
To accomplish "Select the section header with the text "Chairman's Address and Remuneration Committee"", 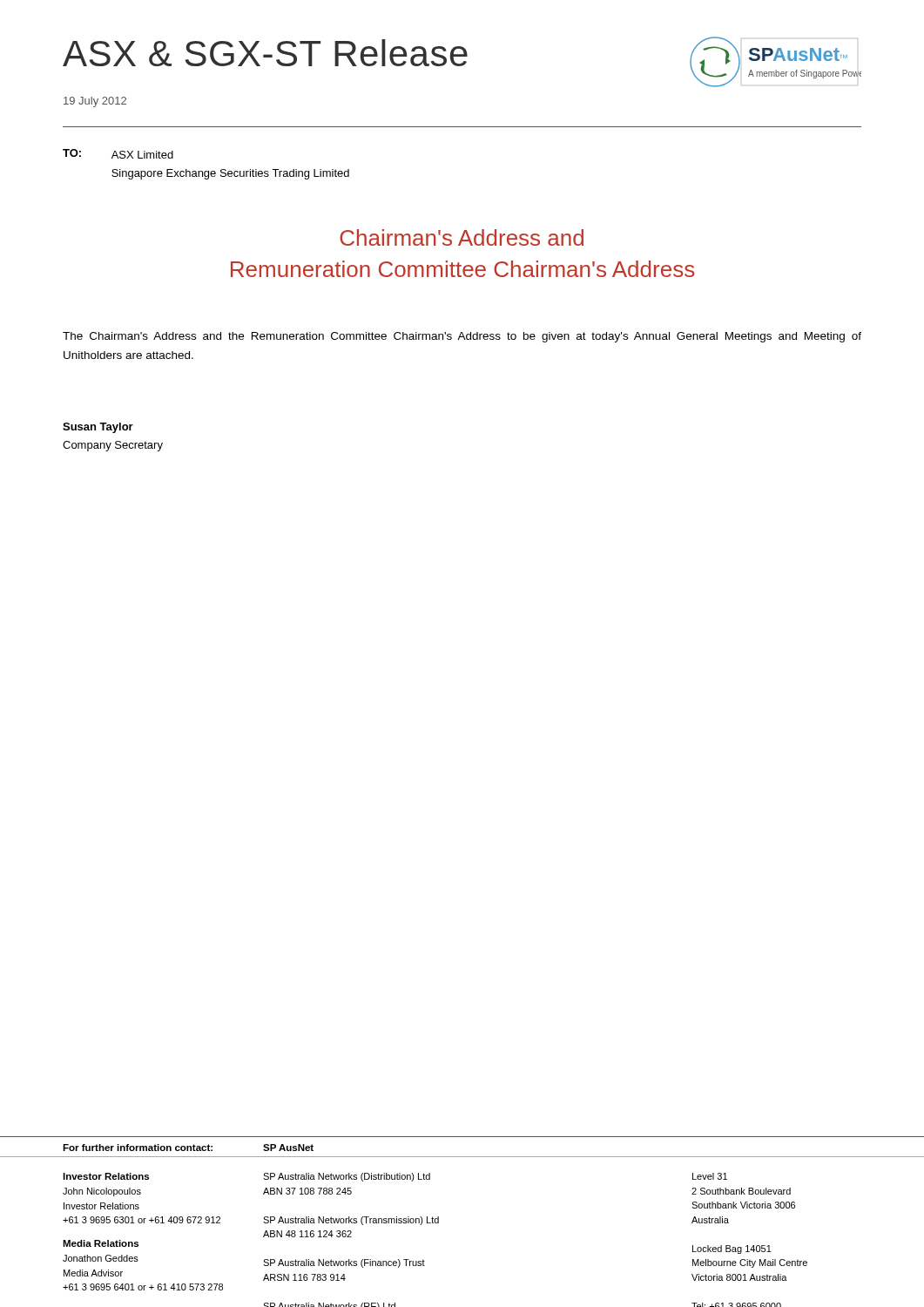I will (462, 254).
